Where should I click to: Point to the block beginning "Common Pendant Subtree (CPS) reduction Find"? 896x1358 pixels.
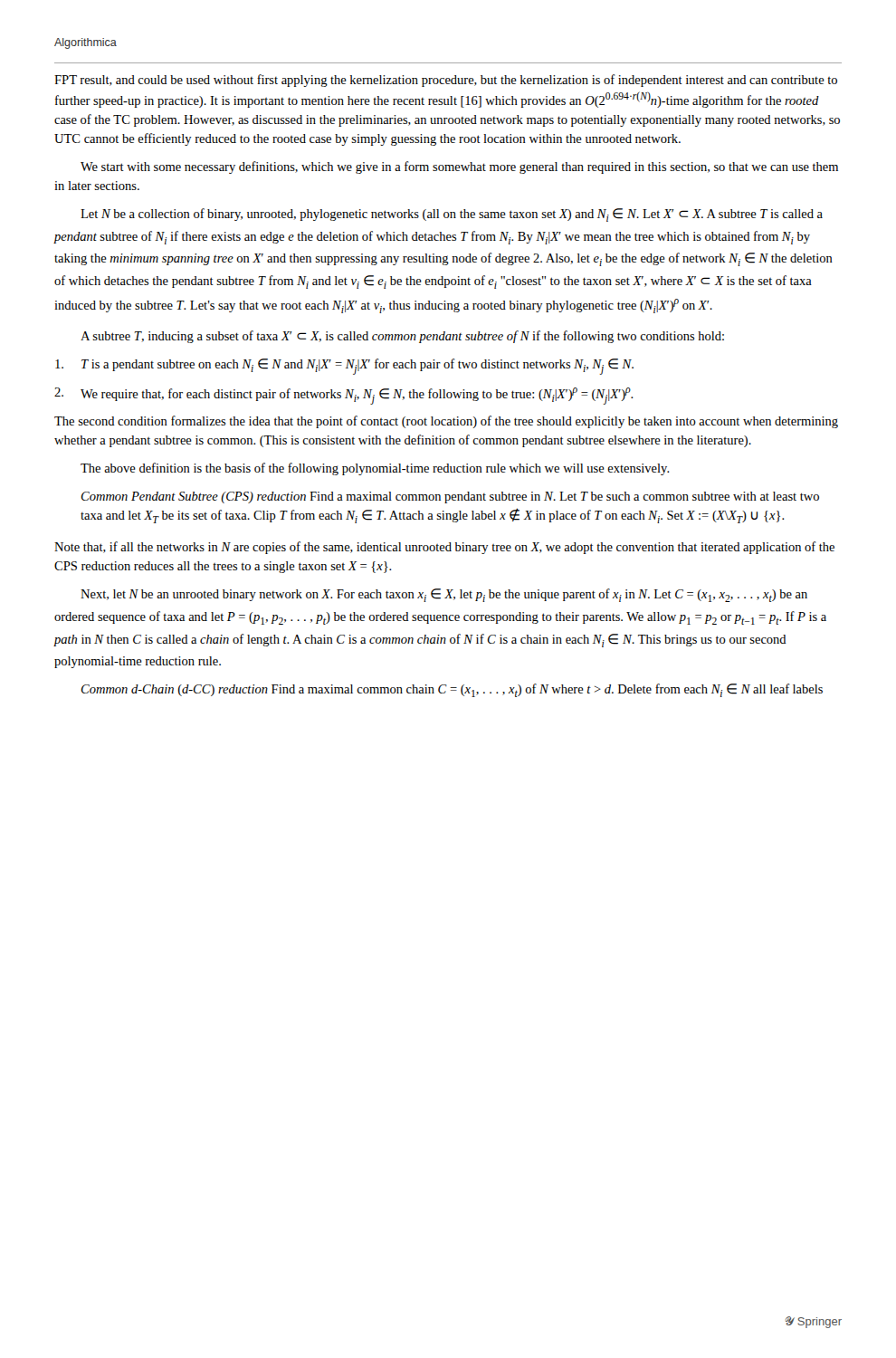(x=461, y=508)
